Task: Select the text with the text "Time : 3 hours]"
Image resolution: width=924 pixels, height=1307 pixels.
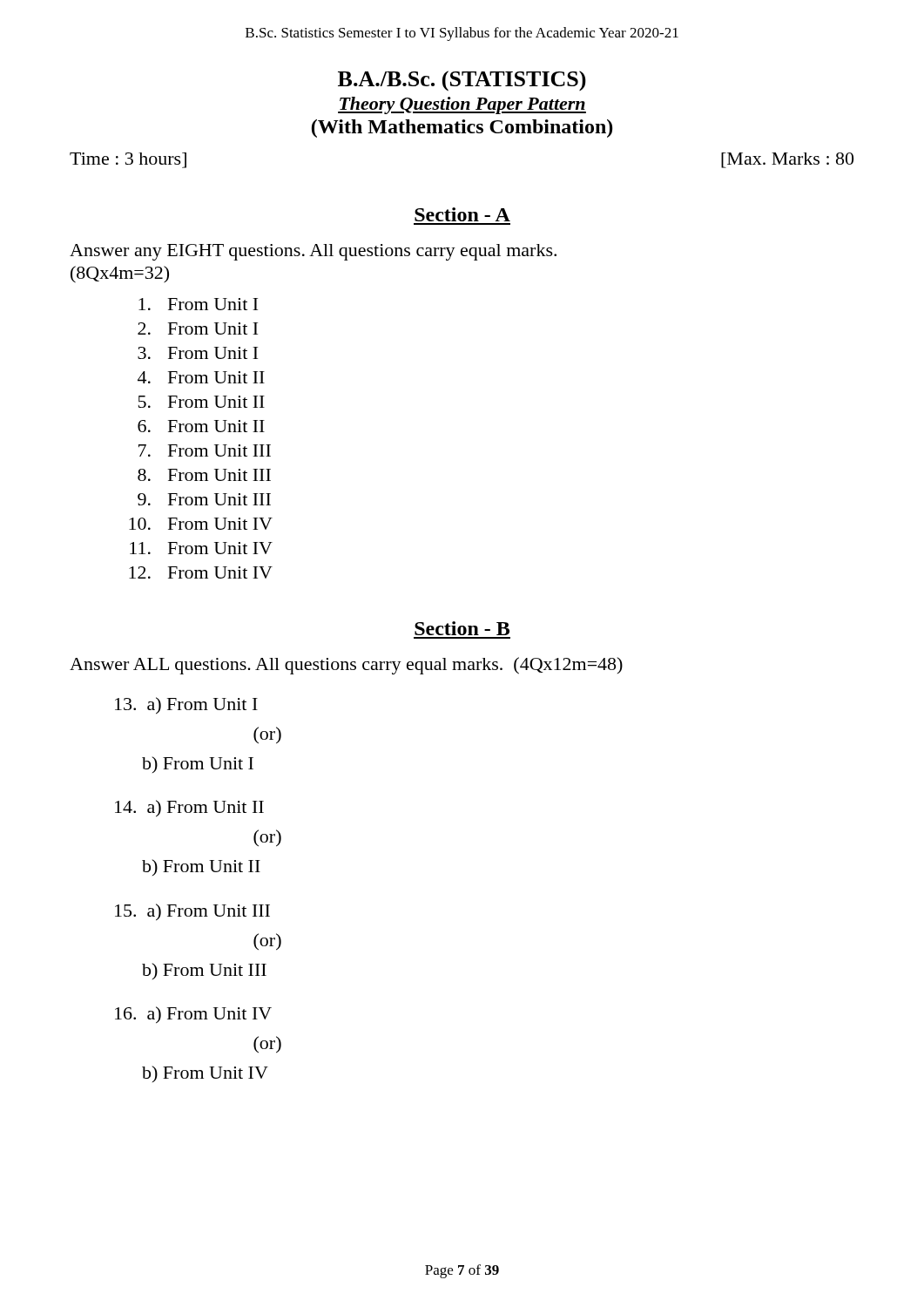Action: point(129,158)
